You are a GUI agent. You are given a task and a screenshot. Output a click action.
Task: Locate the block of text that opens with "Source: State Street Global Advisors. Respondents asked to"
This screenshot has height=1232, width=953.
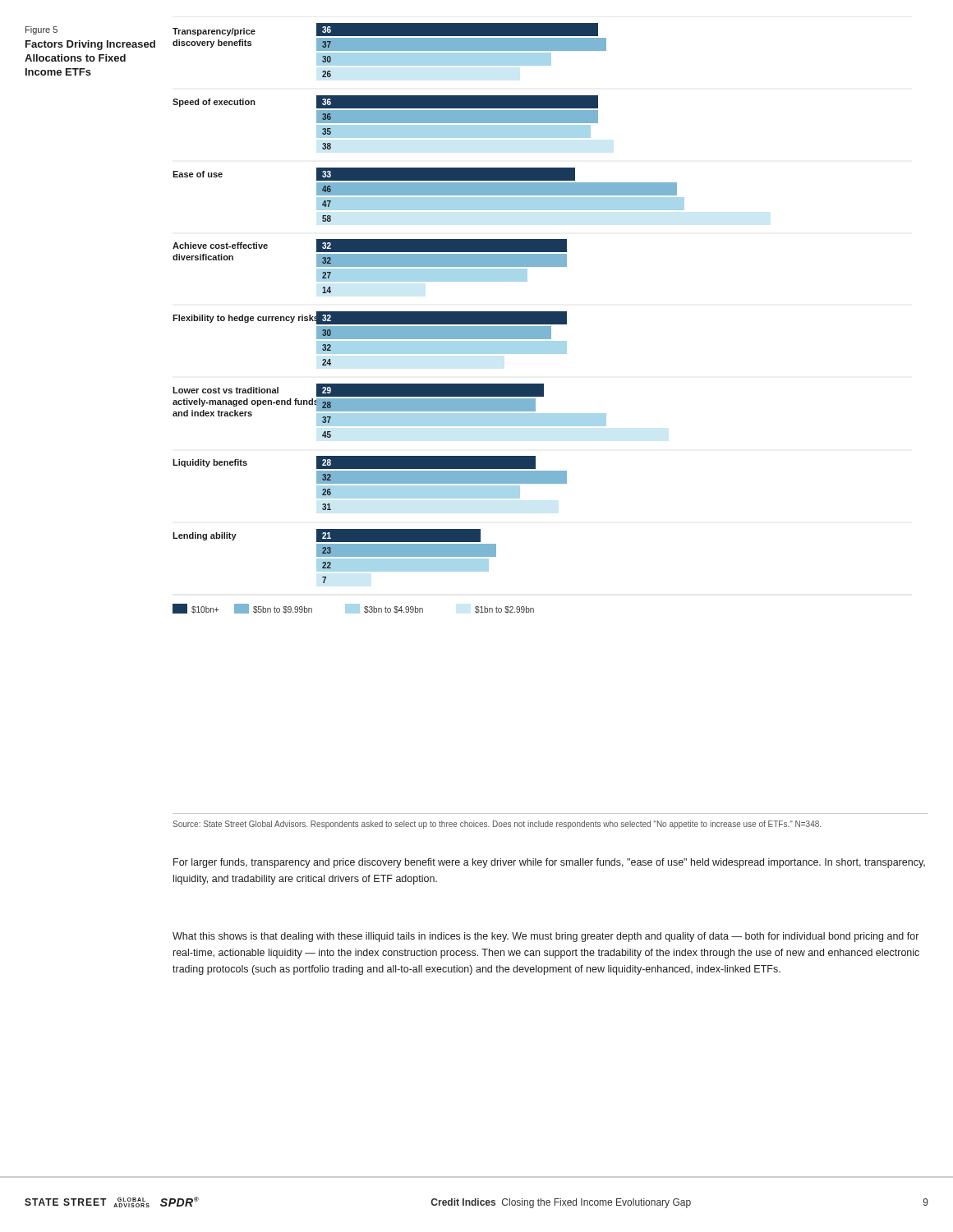497,824
